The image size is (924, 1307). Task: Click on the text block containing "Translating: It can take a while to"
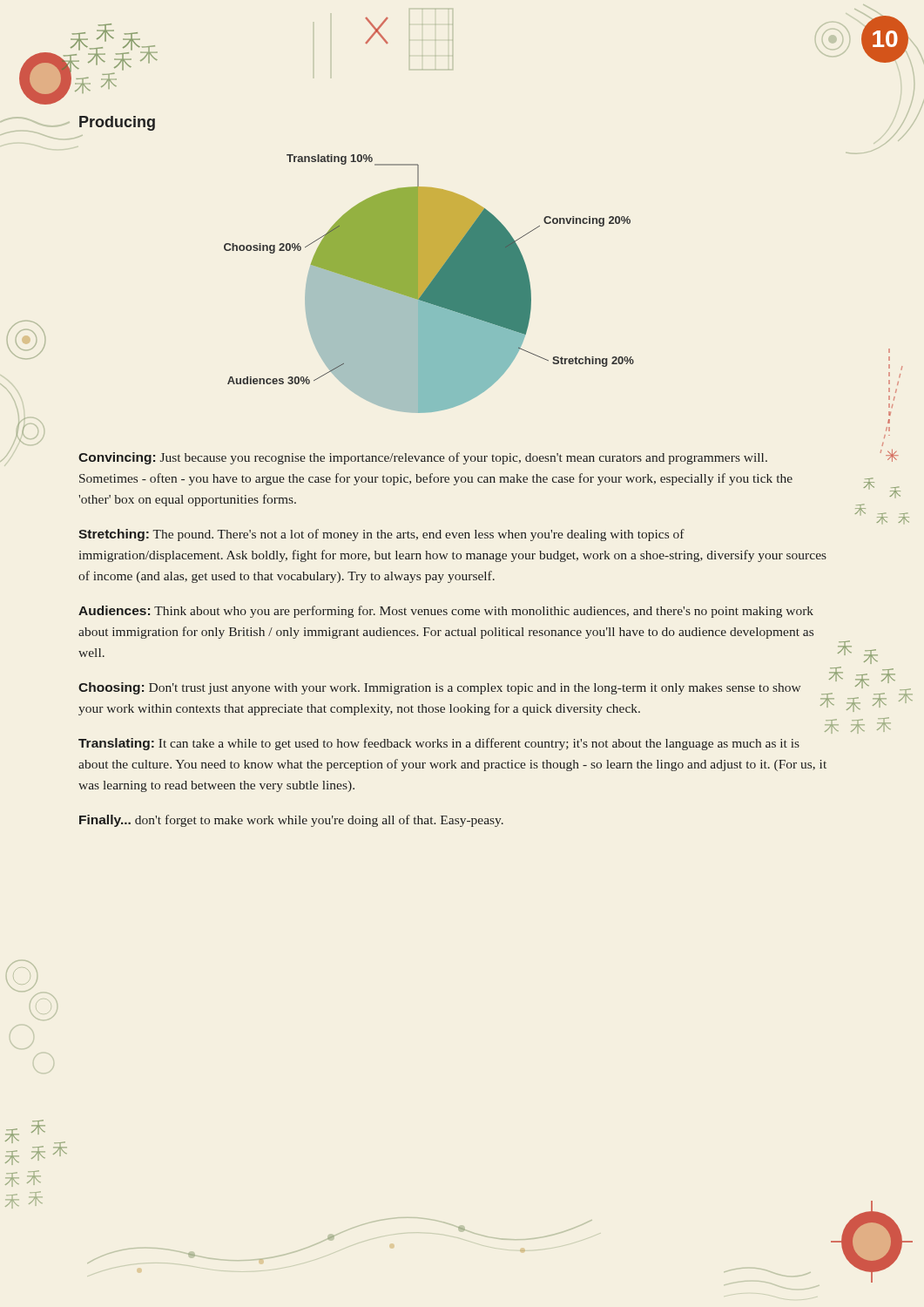[x=452, y=764]
